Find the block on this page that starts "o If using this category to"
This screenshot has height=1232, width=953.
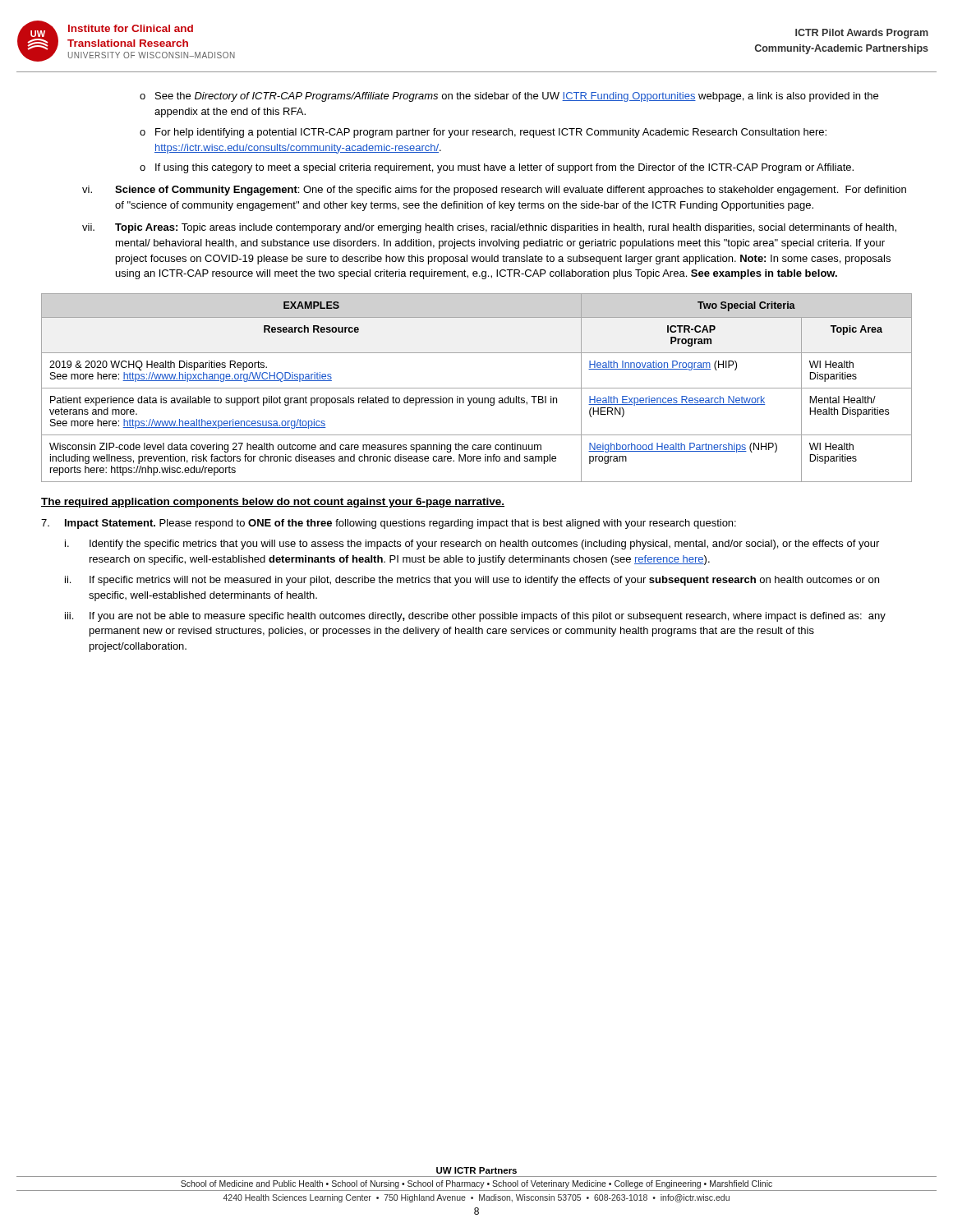(x=497, y=168)
